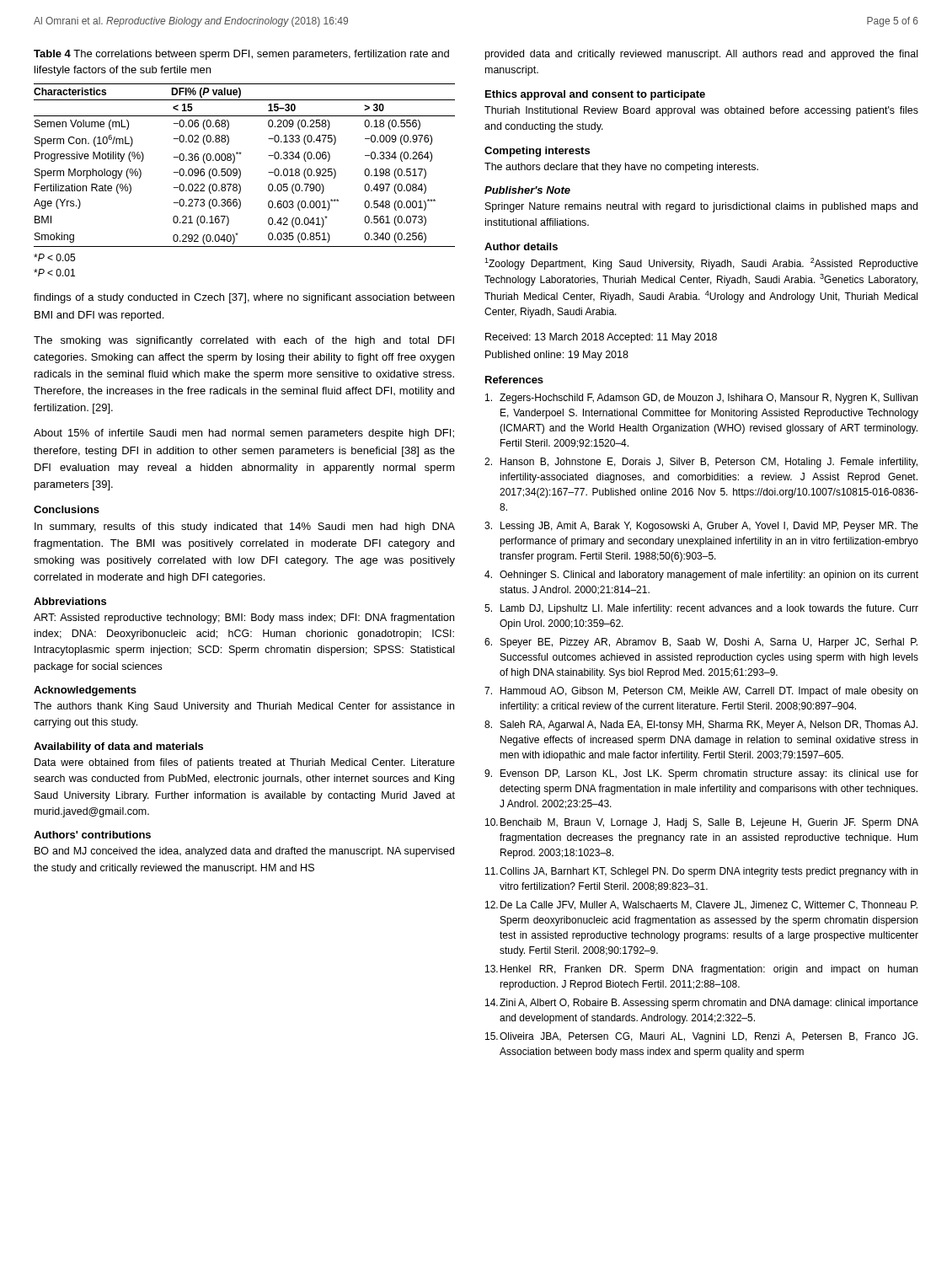
Task: Point to the block starting "10. Benchaib M,"
Action: (x=701, y=838)
